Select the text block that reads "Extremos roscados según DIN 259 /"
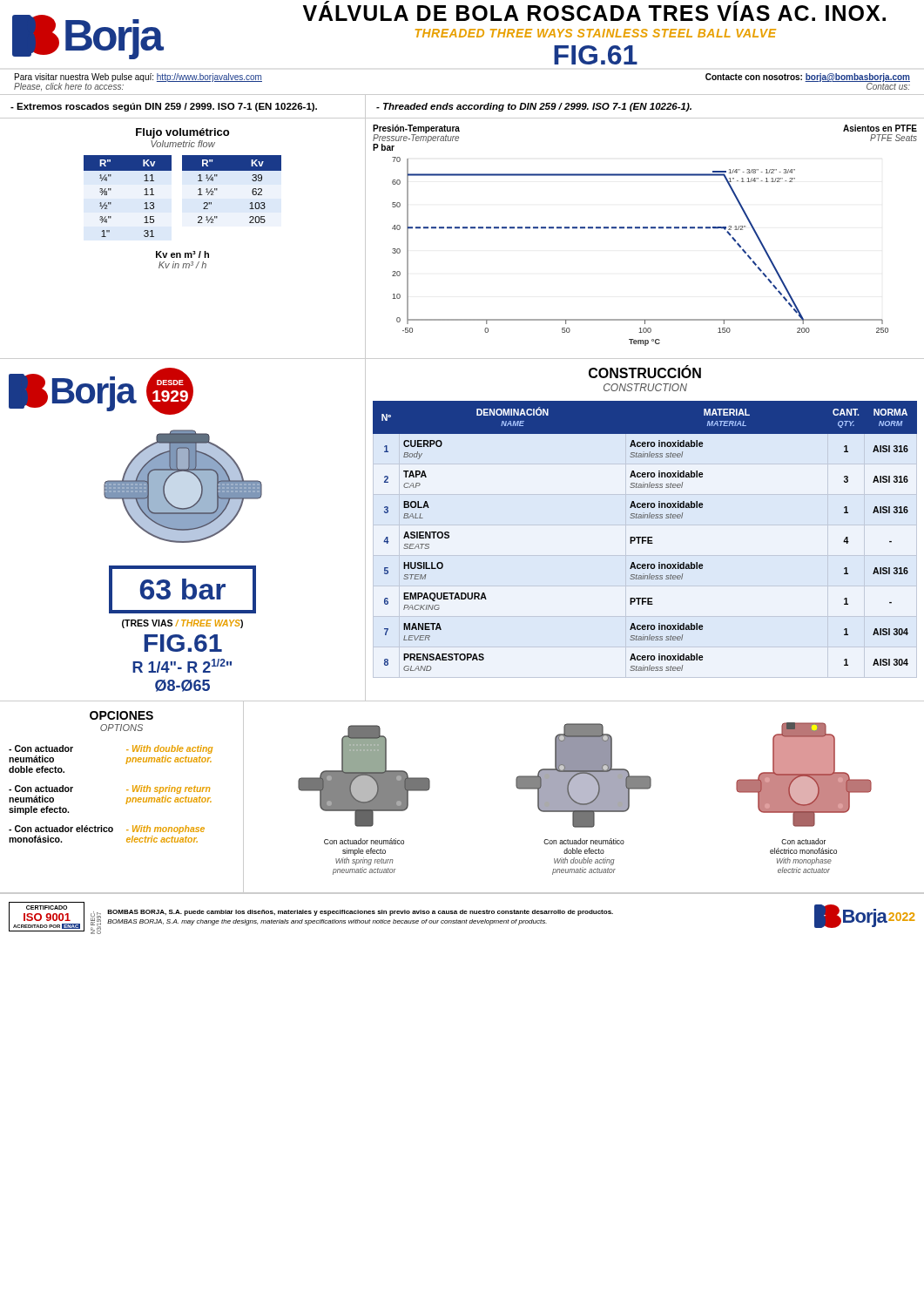The width and height of the screenshot is (924, 1307). (x=164, y=106)
